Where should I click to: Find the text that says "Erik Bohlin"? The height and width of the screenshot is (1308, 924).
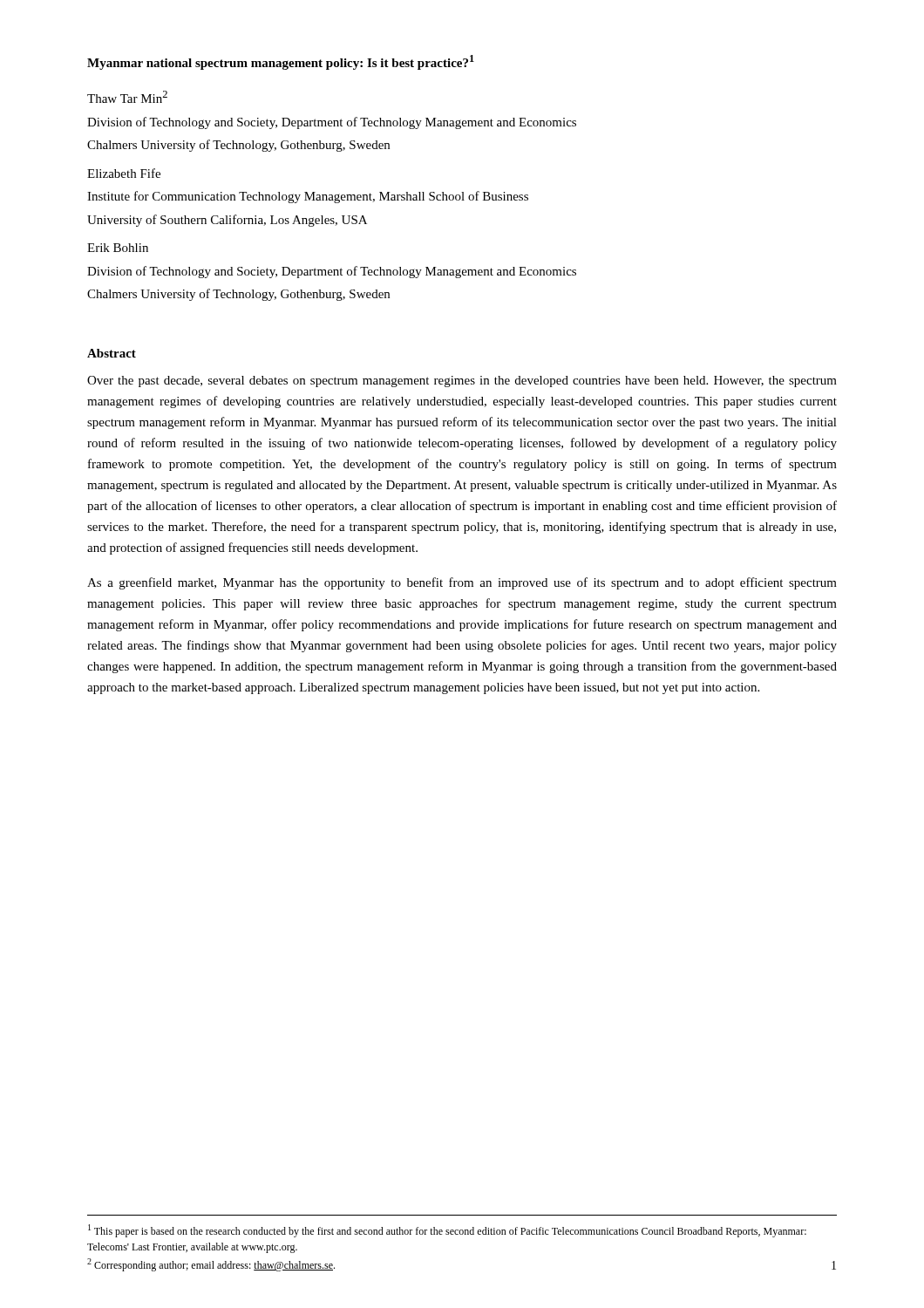click(118, 248)
